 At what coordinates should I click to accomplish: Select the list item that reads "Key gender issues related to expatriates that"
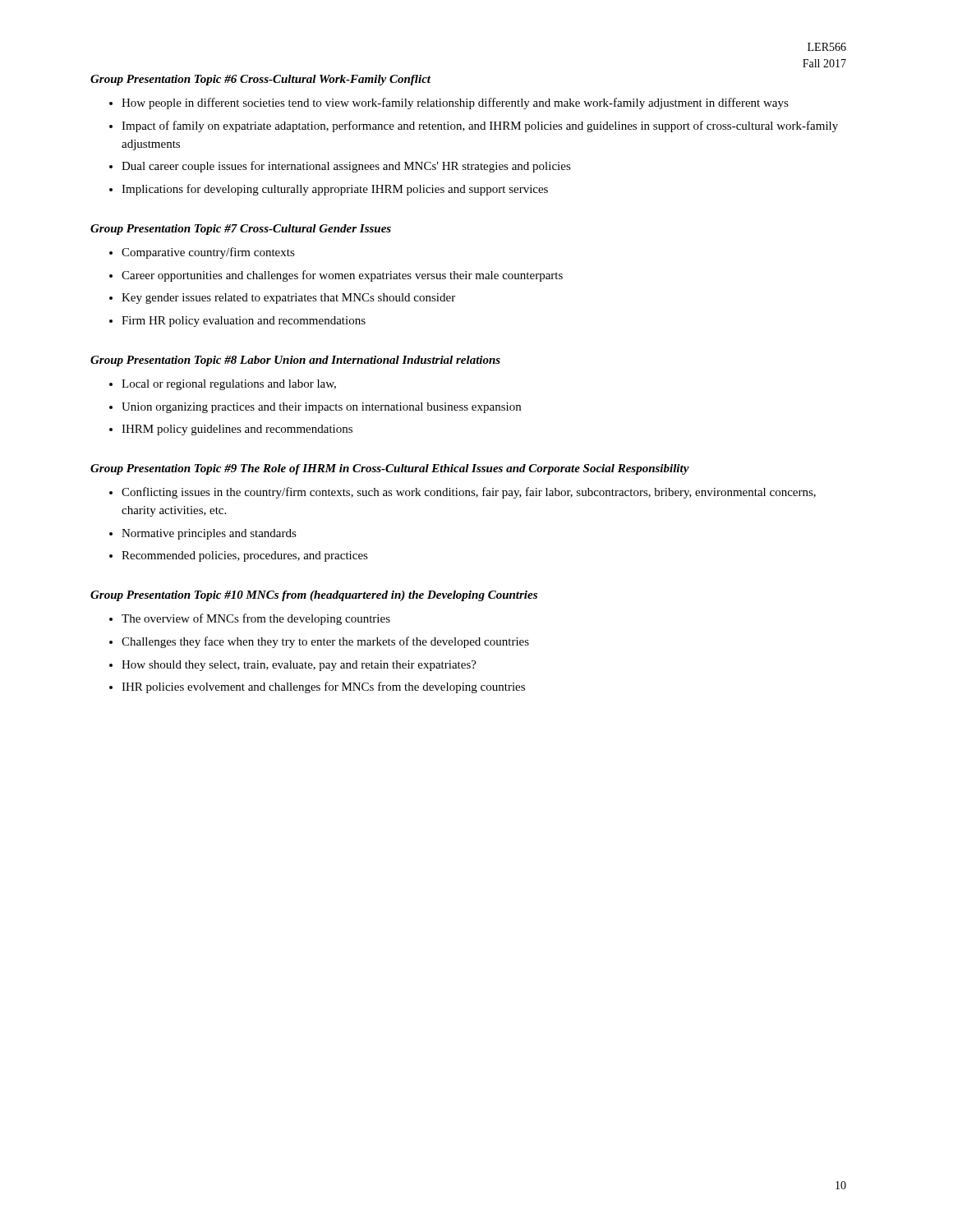click(288, 299)
